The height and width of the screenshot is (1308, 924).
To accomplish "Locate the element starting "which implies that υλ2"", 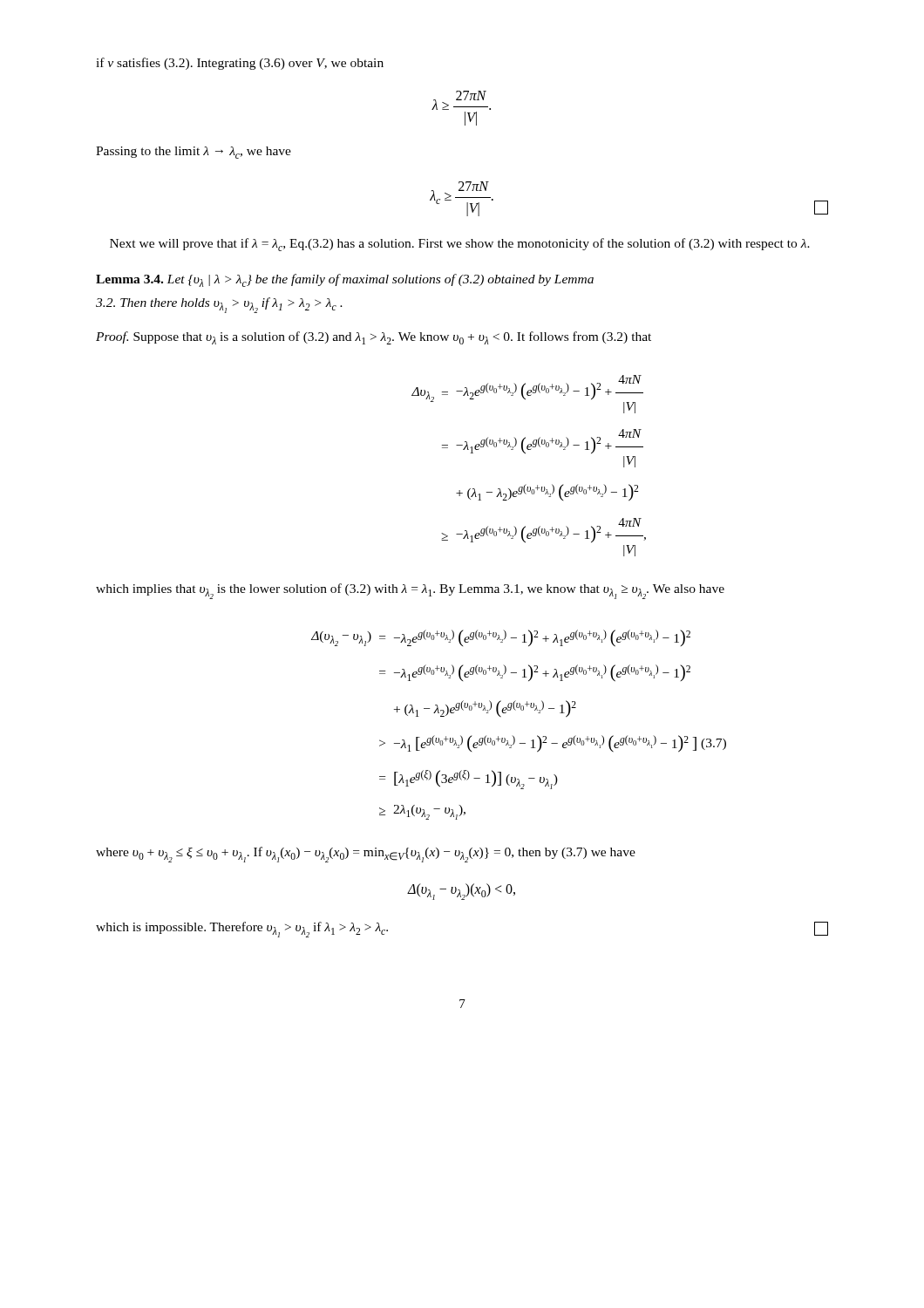I will point(410,591).
